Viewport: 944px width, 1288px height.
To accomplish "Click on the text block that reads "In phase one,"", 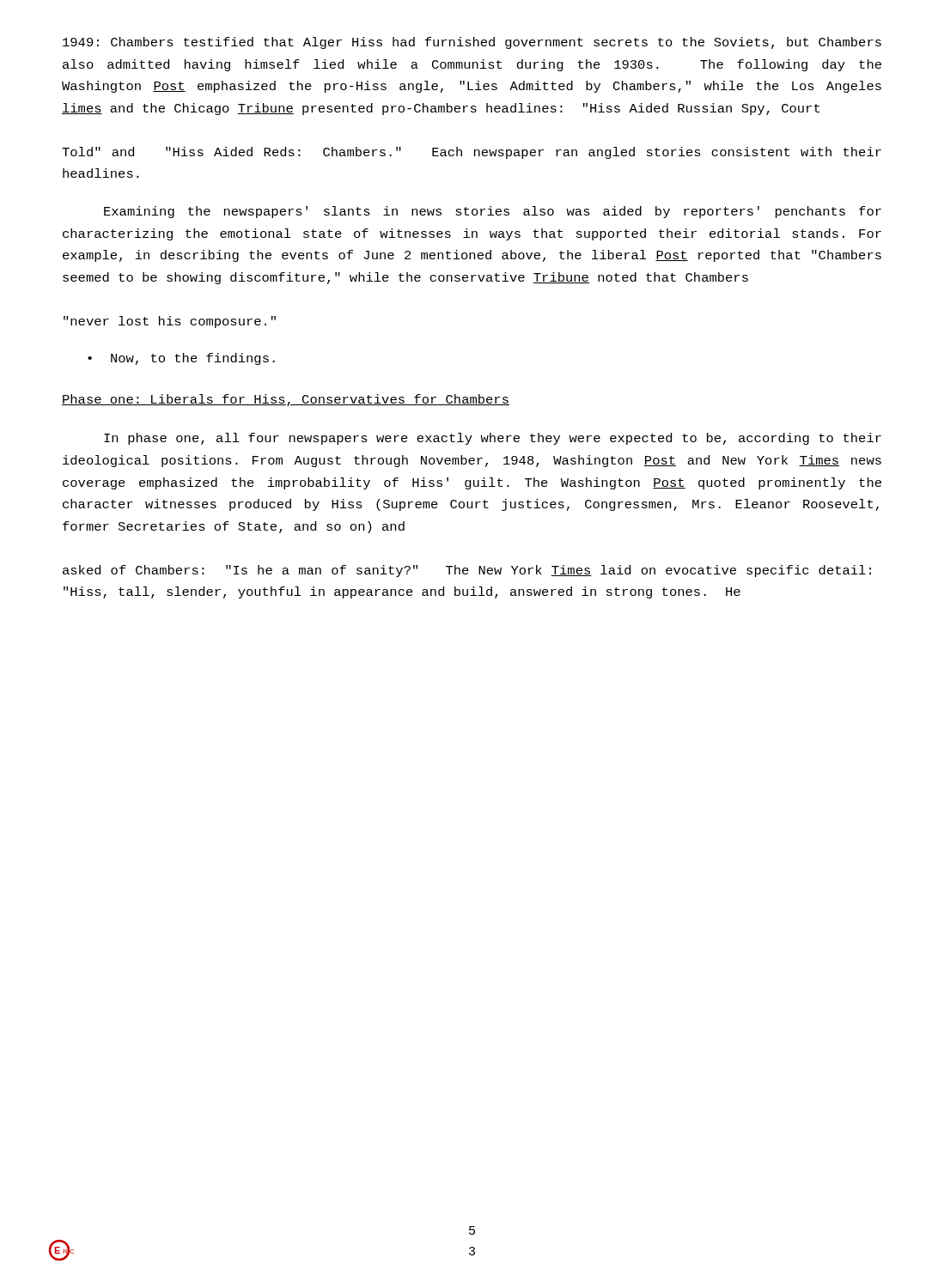I will [472, 517].
